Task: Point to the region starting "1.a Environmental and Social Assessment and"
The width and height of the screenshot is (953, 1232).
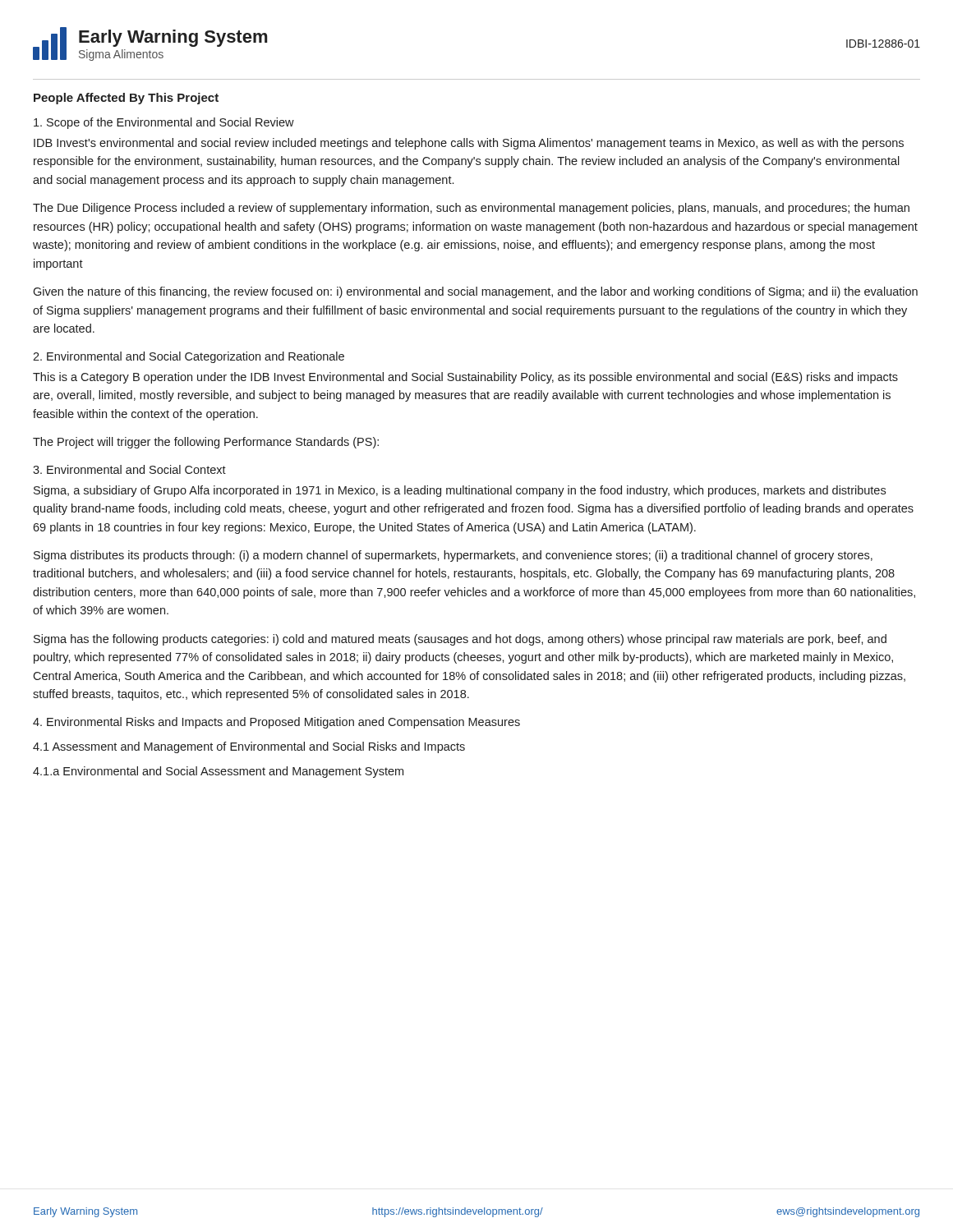Action: (219, 771)
